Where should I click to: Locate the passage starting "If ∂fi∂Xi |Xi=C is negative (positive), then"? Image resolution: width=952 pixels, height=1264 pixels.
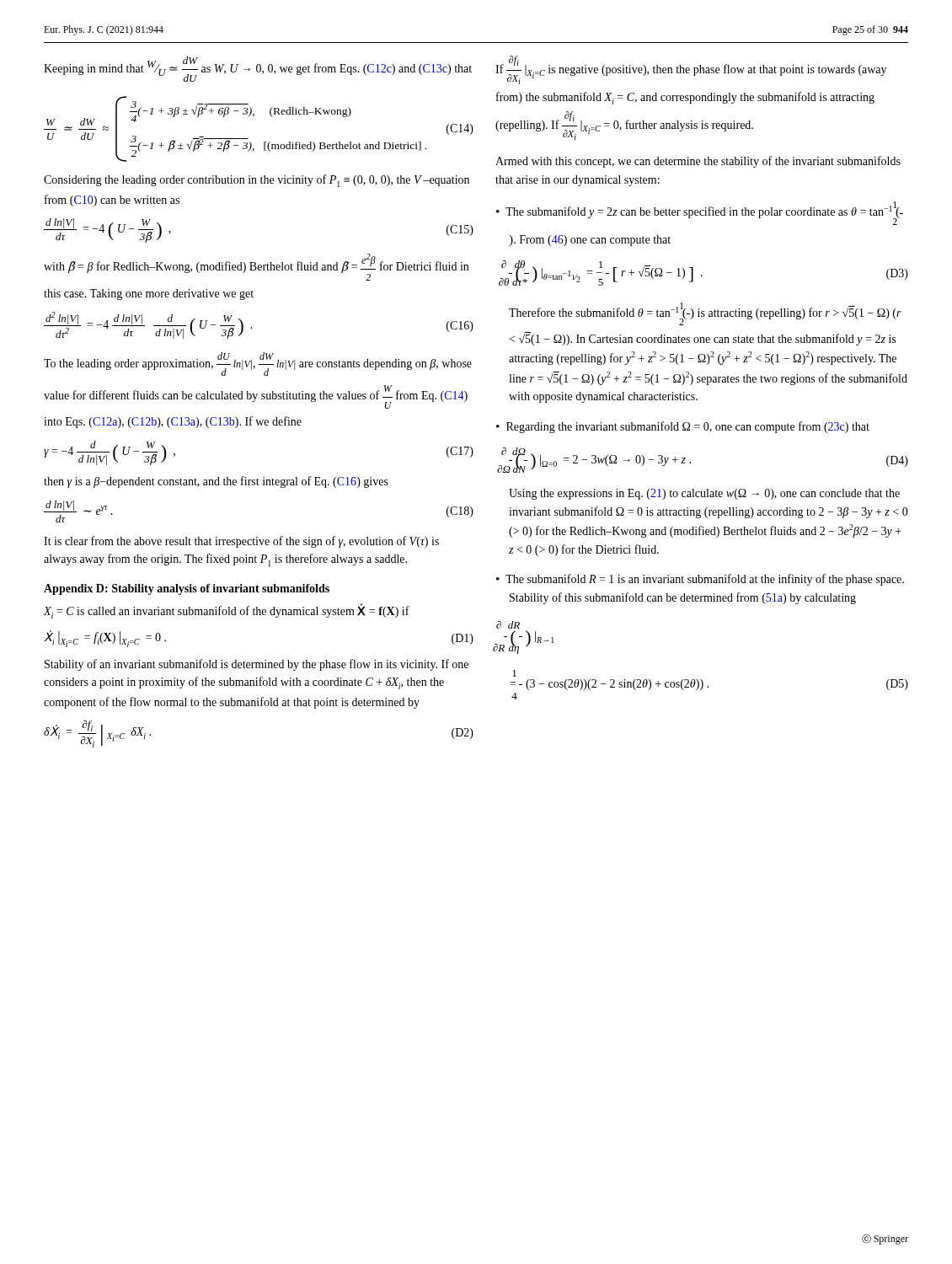pyautogui.click(x=691, y=98)
